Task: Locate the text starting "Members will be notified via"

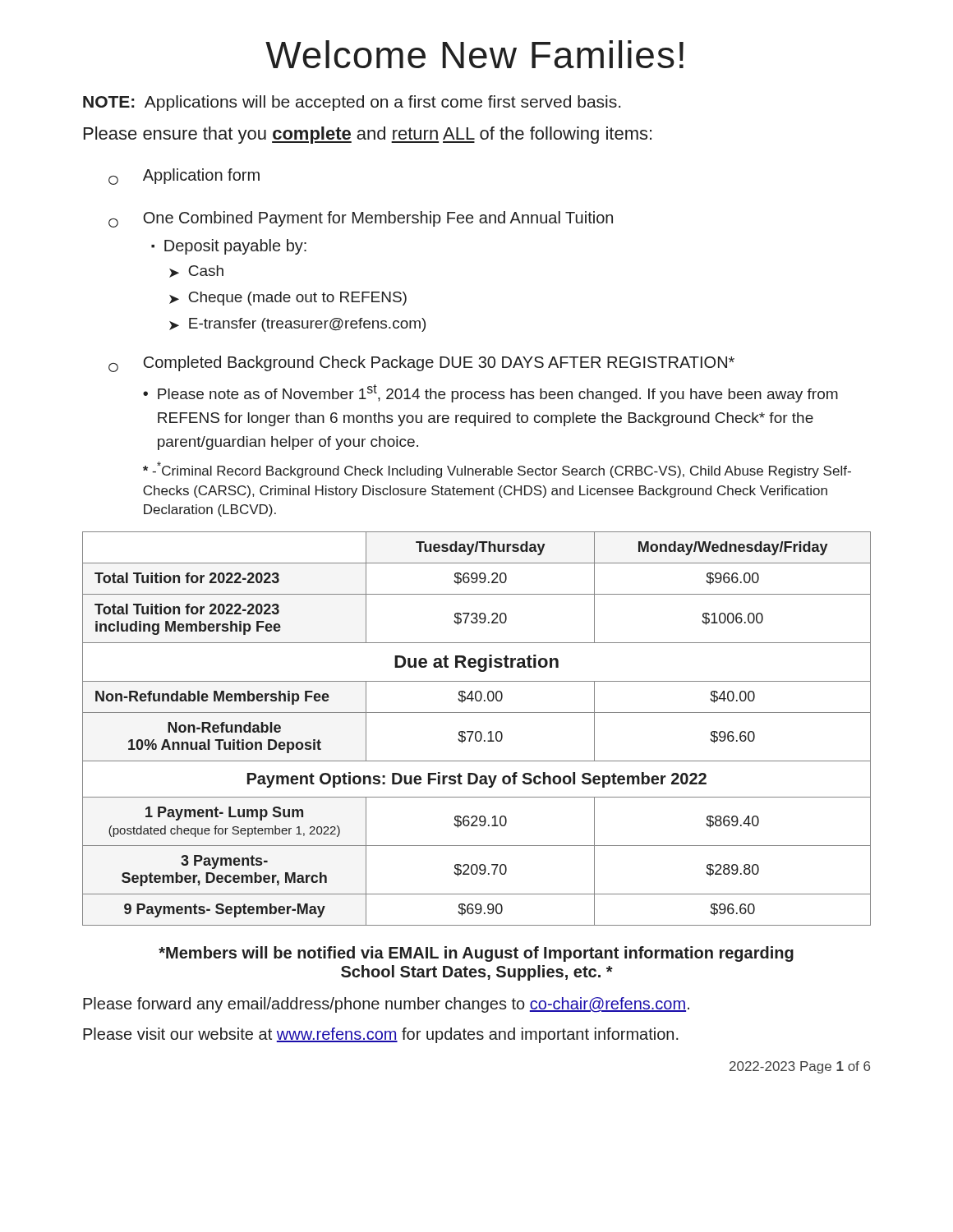Action: (x=476, y=962)
